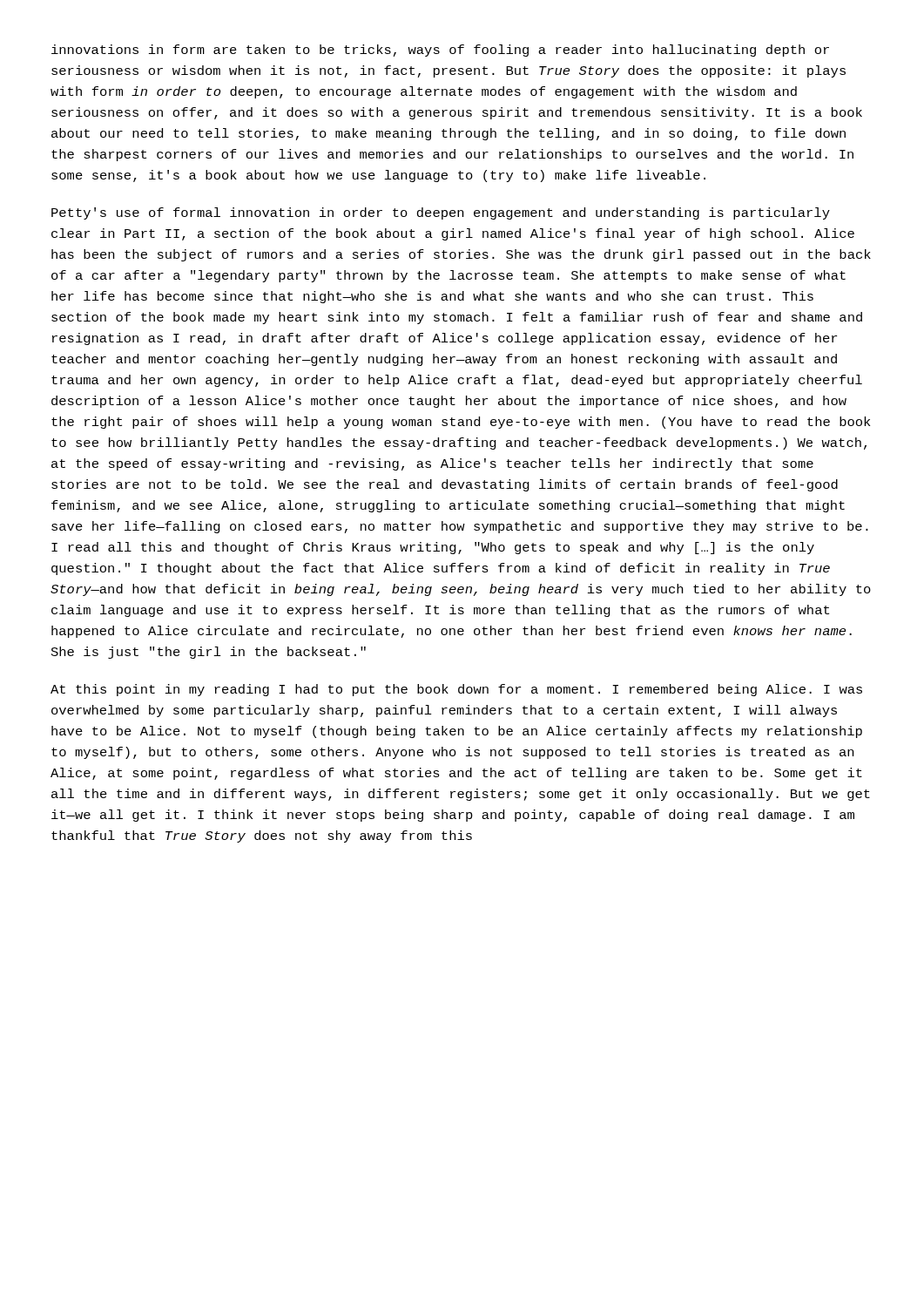Navigate to the region starting "innovations in form are taken"
The image size is (924, 1307).
457,113
